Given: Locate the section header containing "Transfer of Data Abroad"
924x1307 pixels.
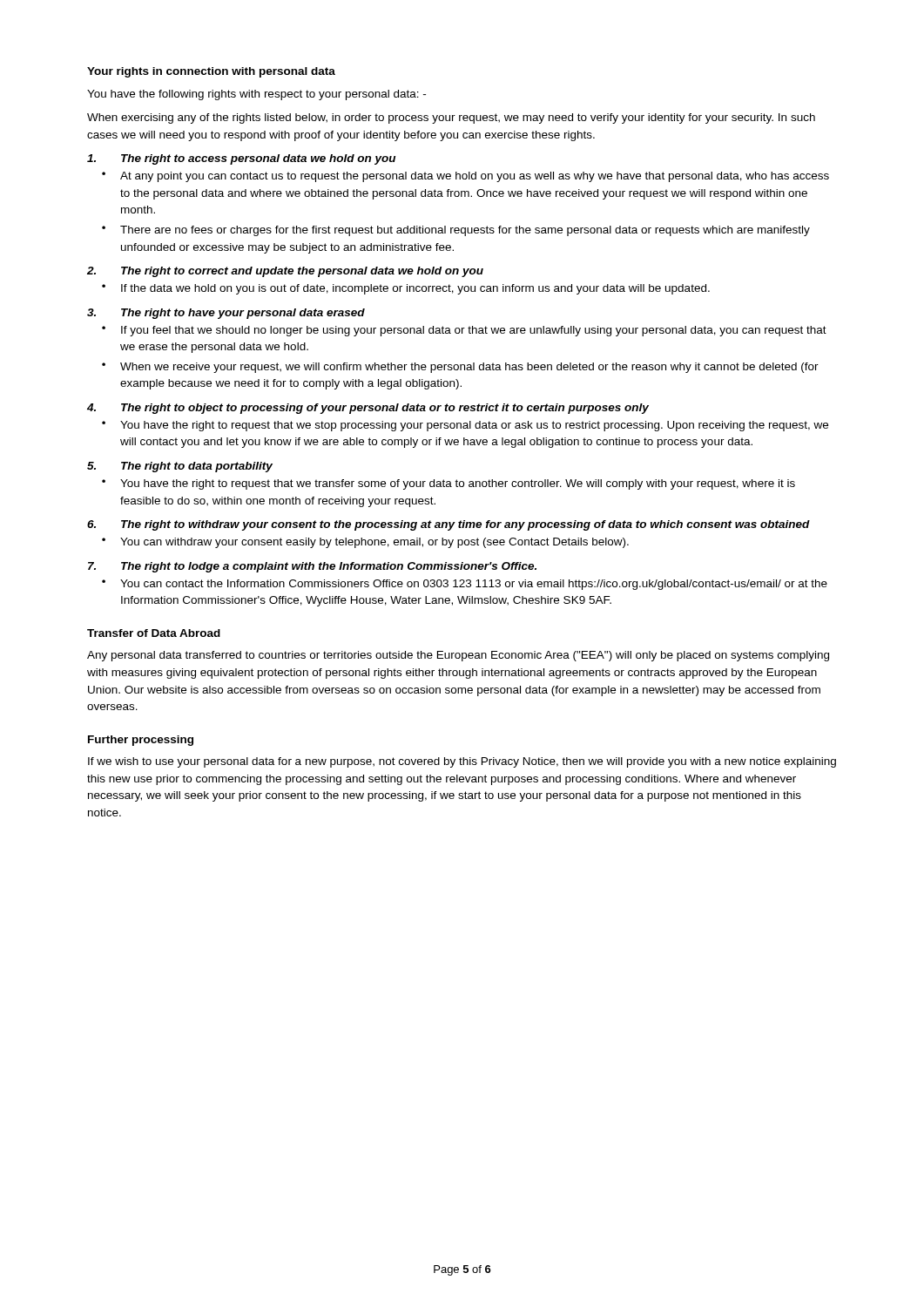Looking at the screenshot, I should 154,633.
